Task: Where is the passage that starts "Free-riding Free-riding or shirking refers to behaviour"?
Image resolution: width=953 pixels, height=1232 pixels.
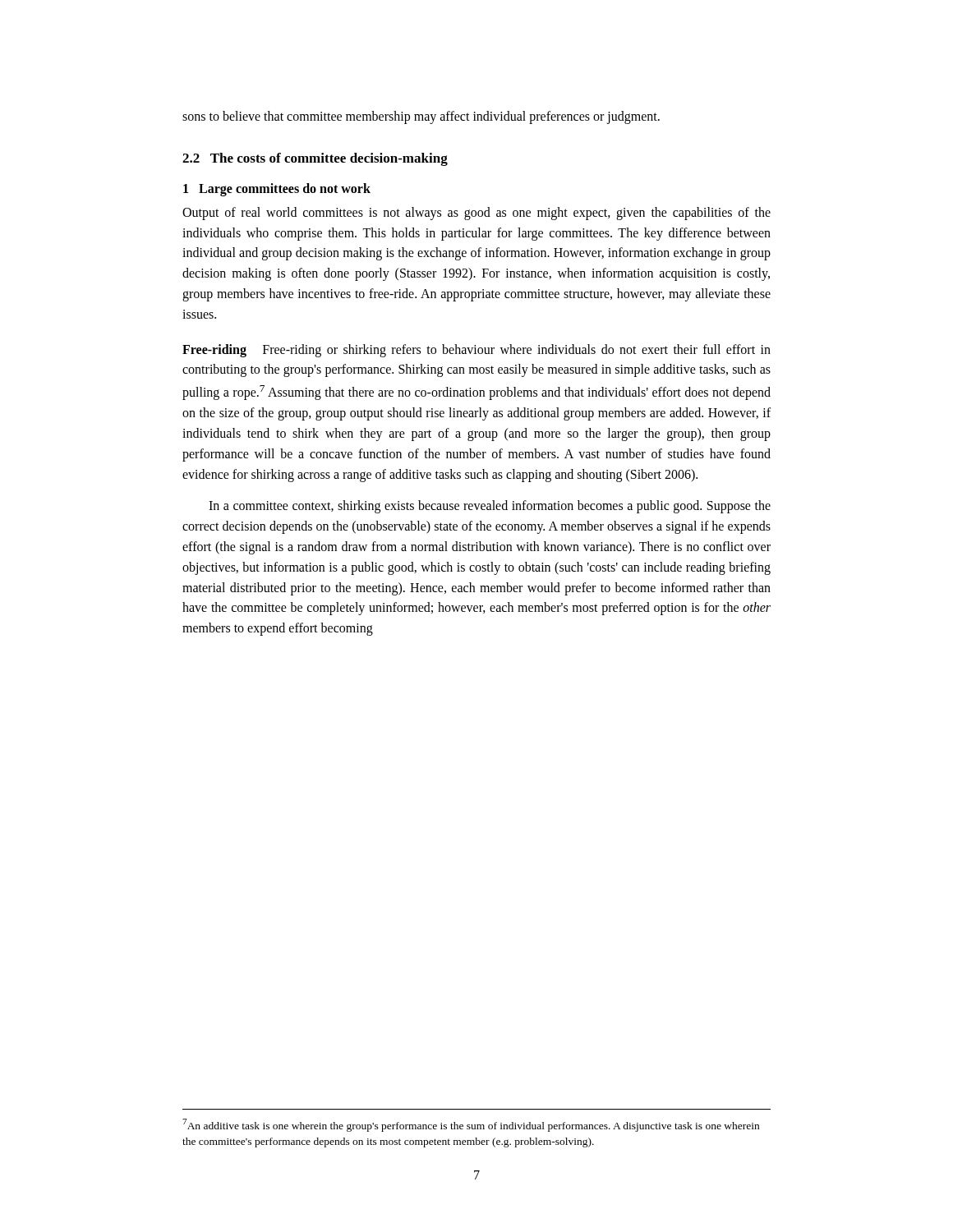Action: [476, 412]
